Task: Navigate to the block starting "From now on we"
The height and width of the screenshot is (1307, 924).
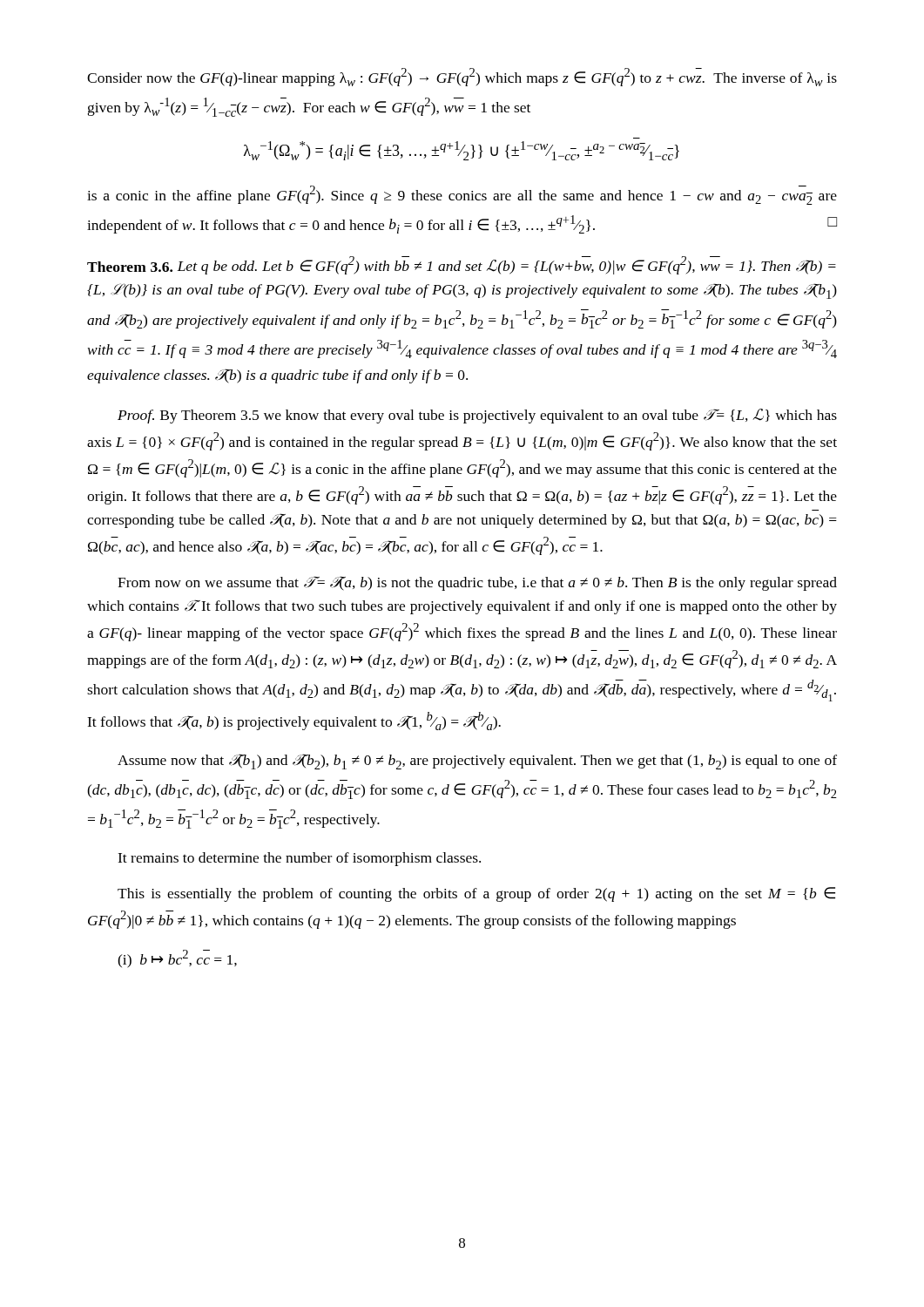Action: tap(462, 653)
